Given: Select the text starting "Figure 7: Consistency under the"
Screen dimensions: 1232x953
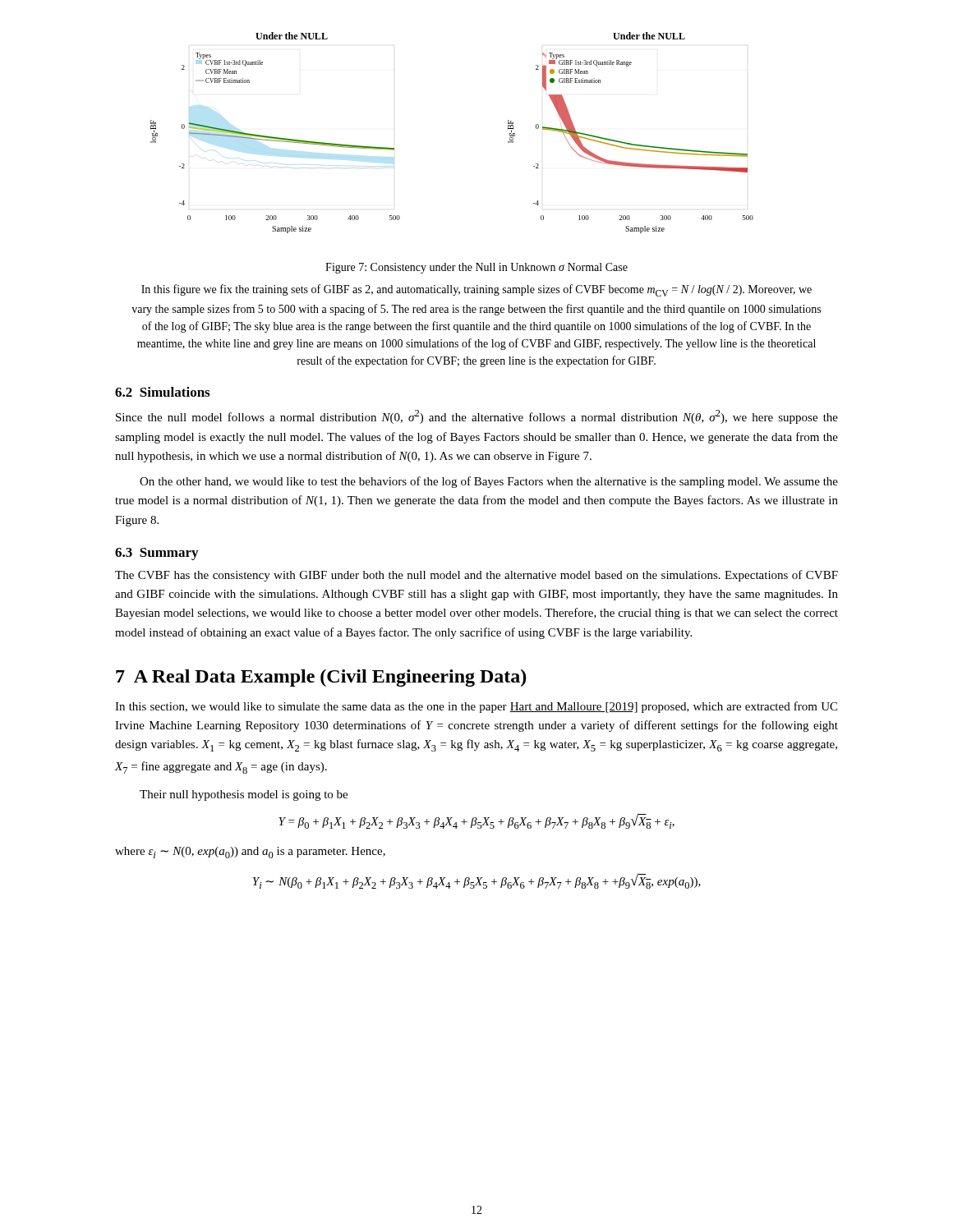Looking at the screenshot, I should [x=476, y=267].
